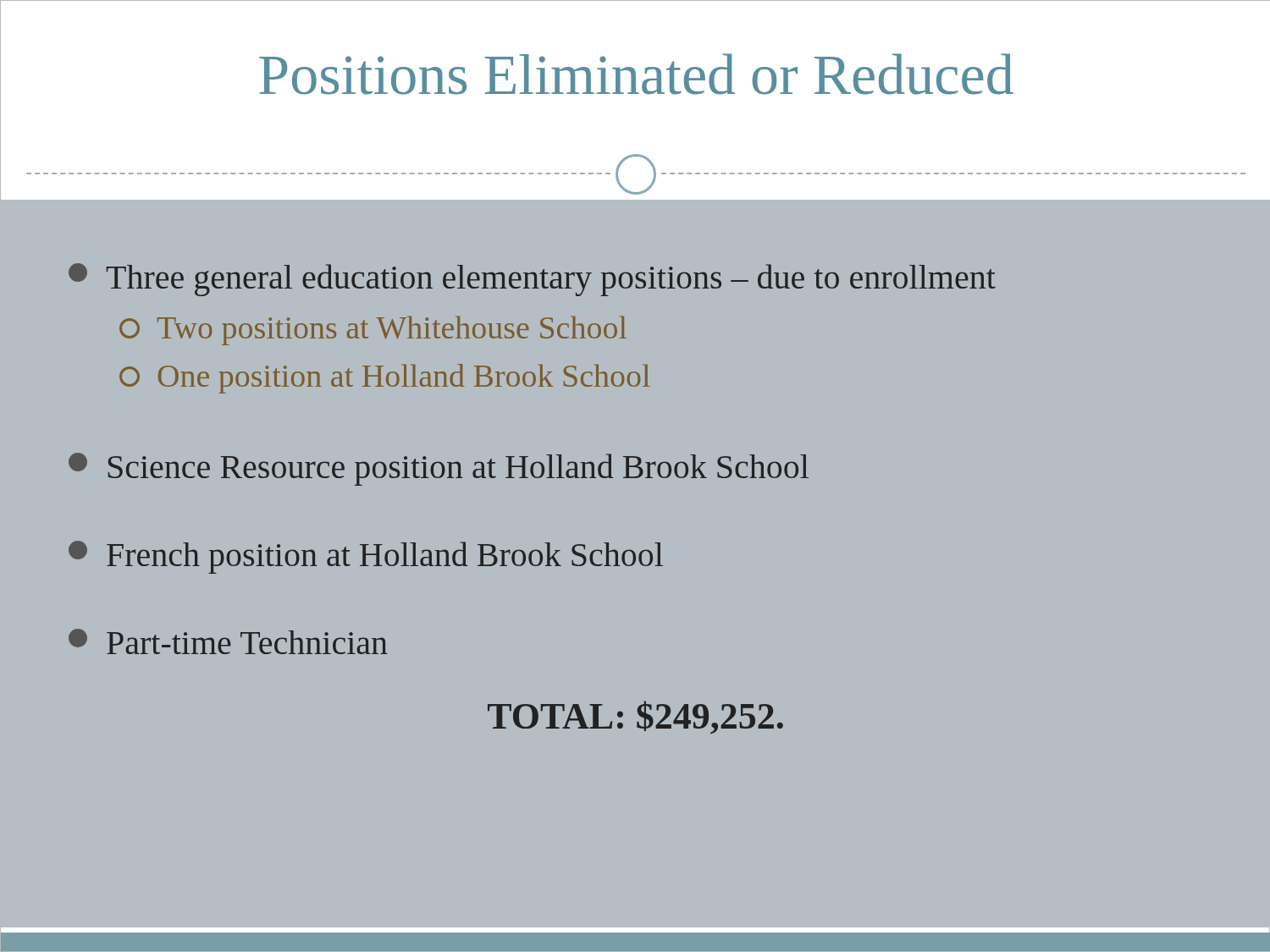Viewport: 1270px width, 952px height.
Task: Click on the list item that says "Science Resource position at"
Action: [x=439, y=467]
